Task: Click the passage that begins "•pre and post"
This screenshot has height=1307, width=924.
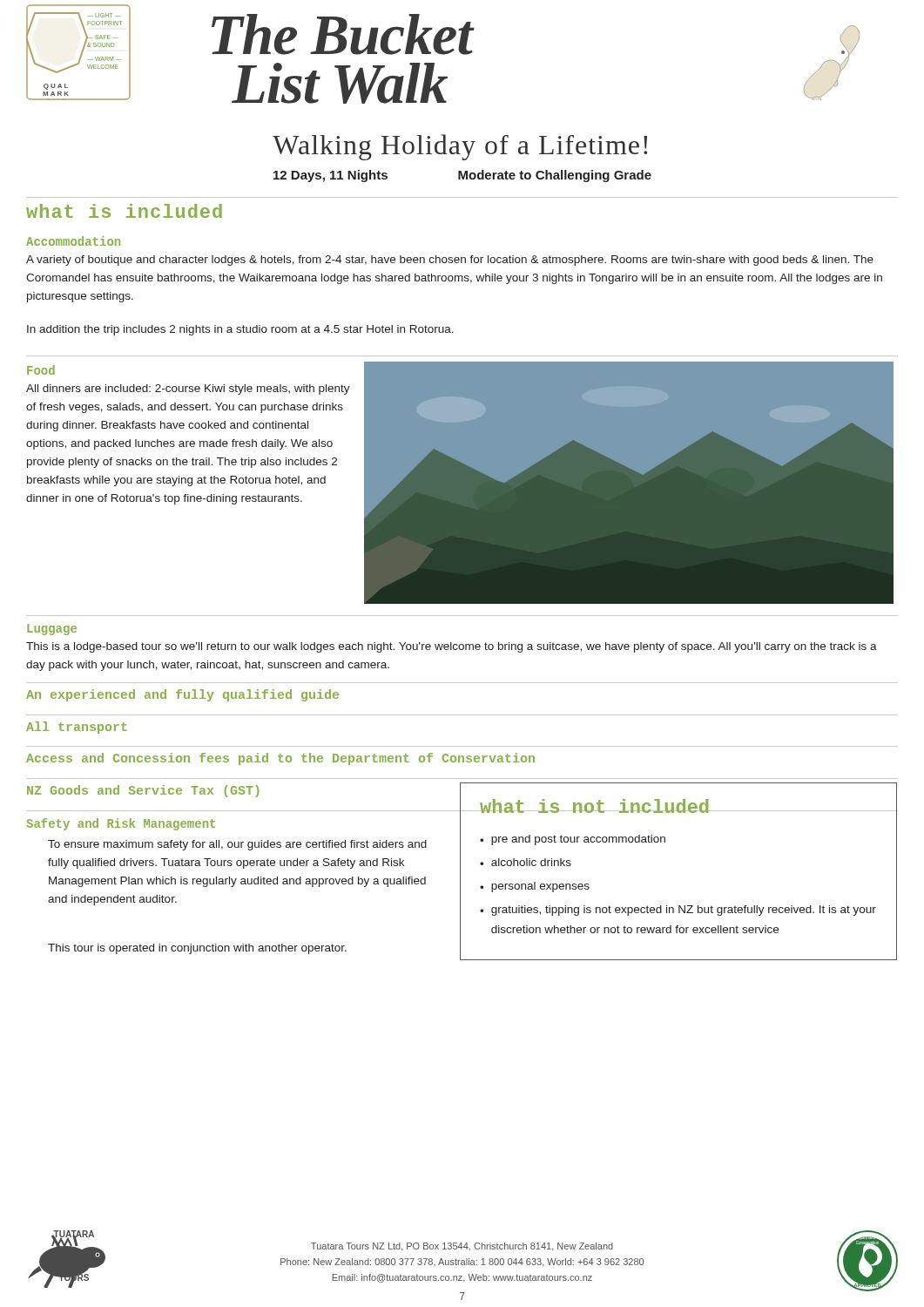Action: (x=573, y=840)
